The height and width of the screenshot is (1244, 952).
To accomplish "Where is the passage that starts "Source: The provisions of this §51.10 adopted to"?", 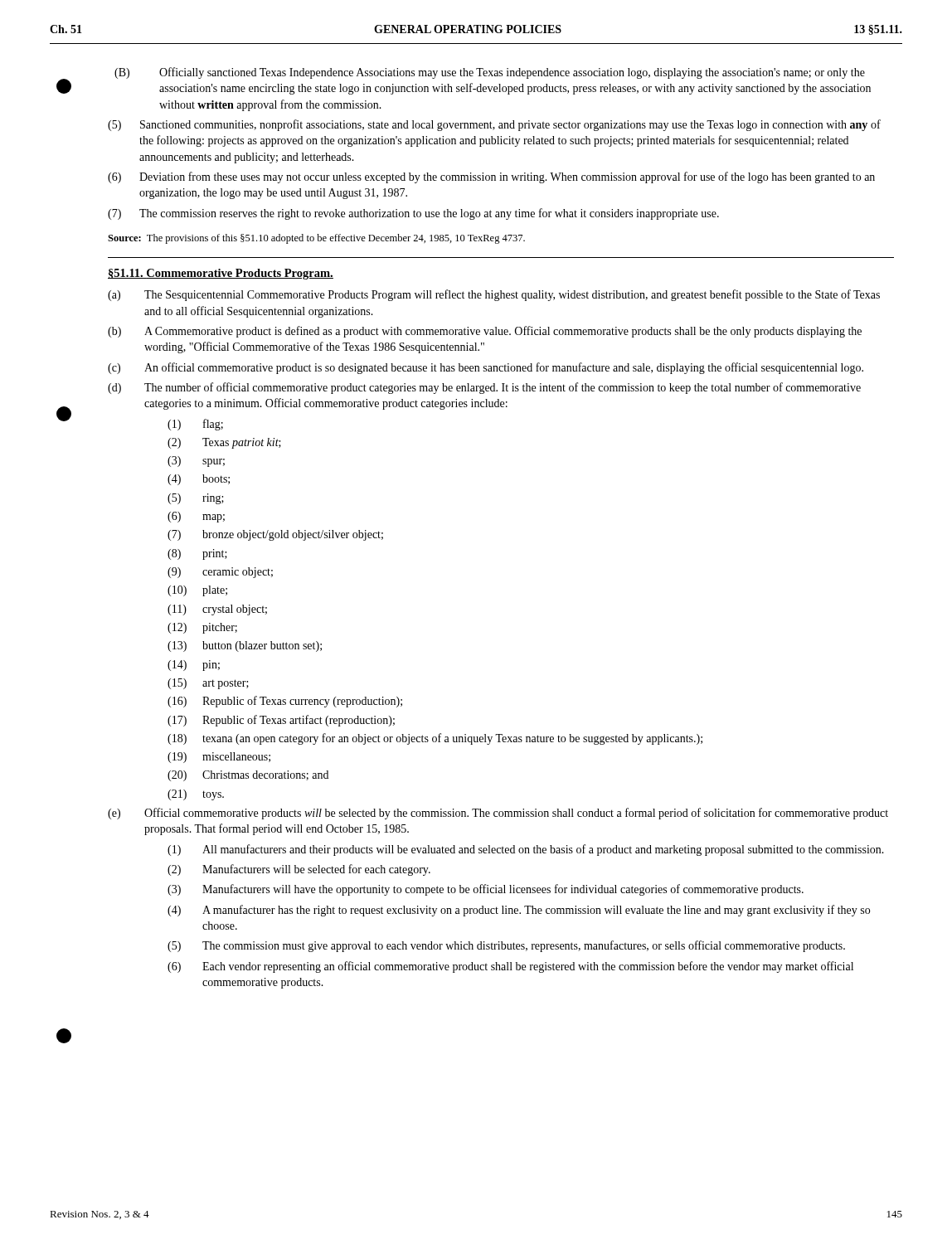I will coord(317,238).
